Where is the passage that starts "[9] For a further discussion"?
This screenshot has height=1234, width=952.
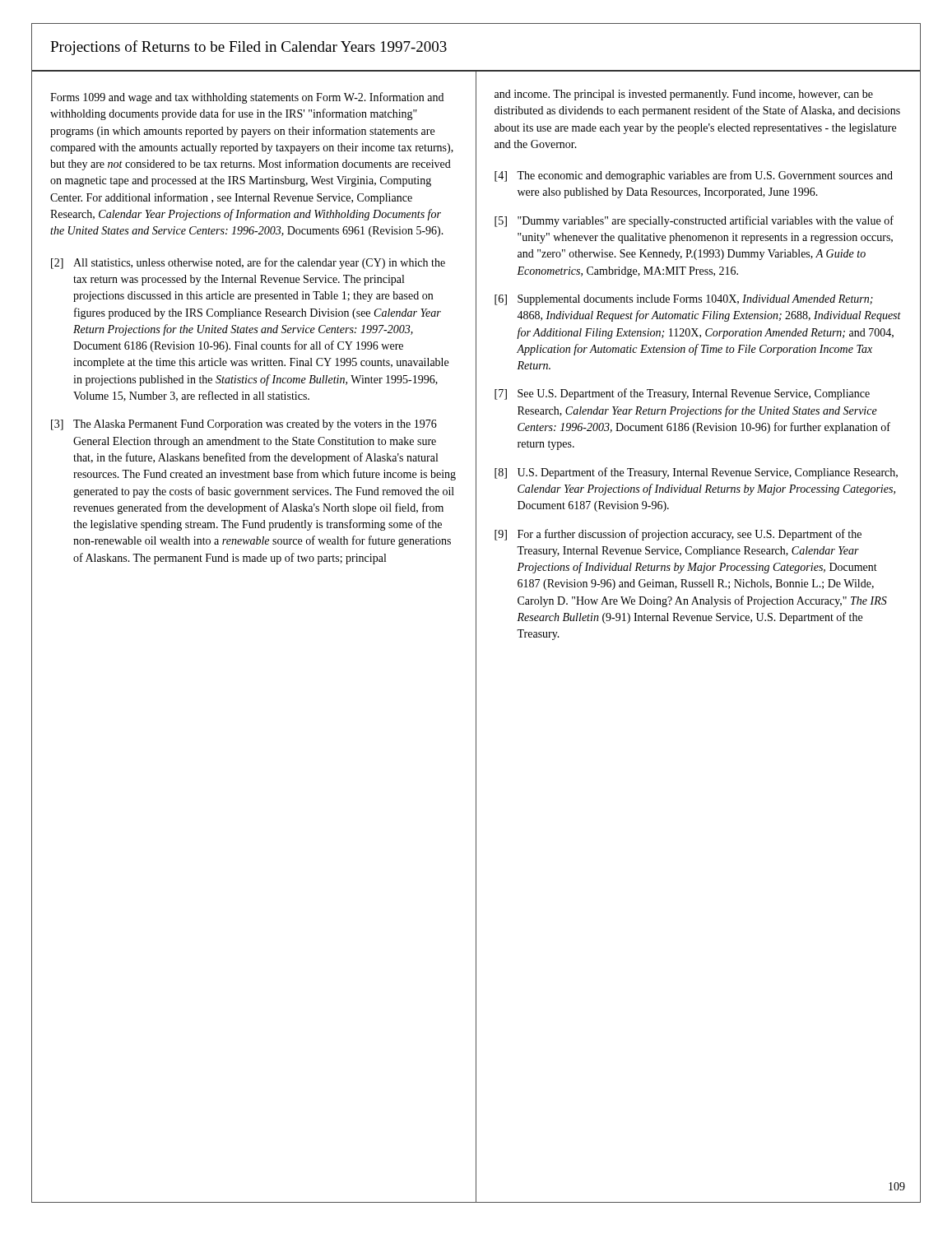(x=698, y=585)
